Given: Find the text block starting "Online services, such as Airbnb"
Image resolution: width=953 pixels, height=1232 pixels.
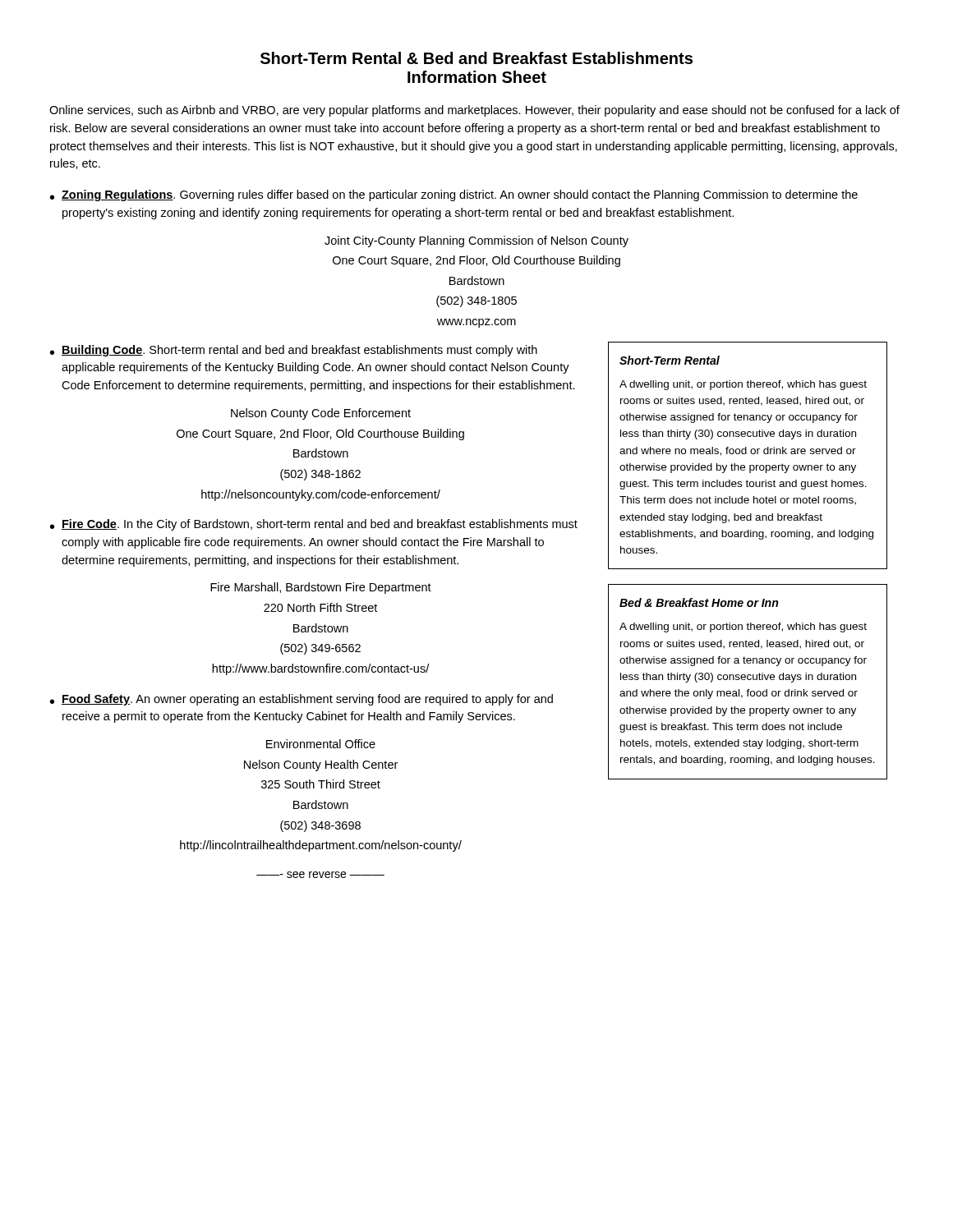Looking at the screenshot, I should (474, 137).
